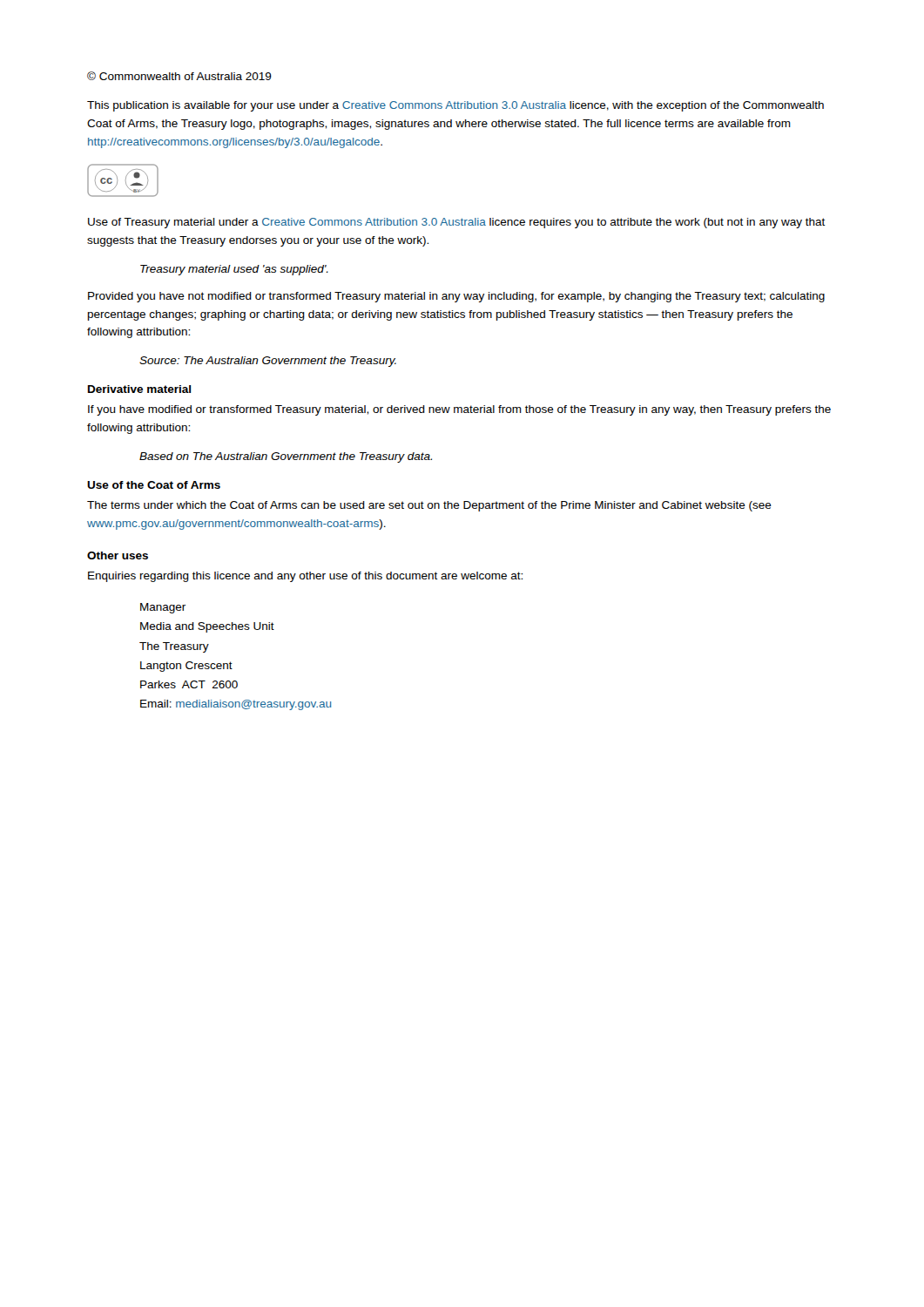Viewport: 924px width, 1307px height.
Task: Locate the element starting "Source: The Australian Government"
Action: click(268, 361)
